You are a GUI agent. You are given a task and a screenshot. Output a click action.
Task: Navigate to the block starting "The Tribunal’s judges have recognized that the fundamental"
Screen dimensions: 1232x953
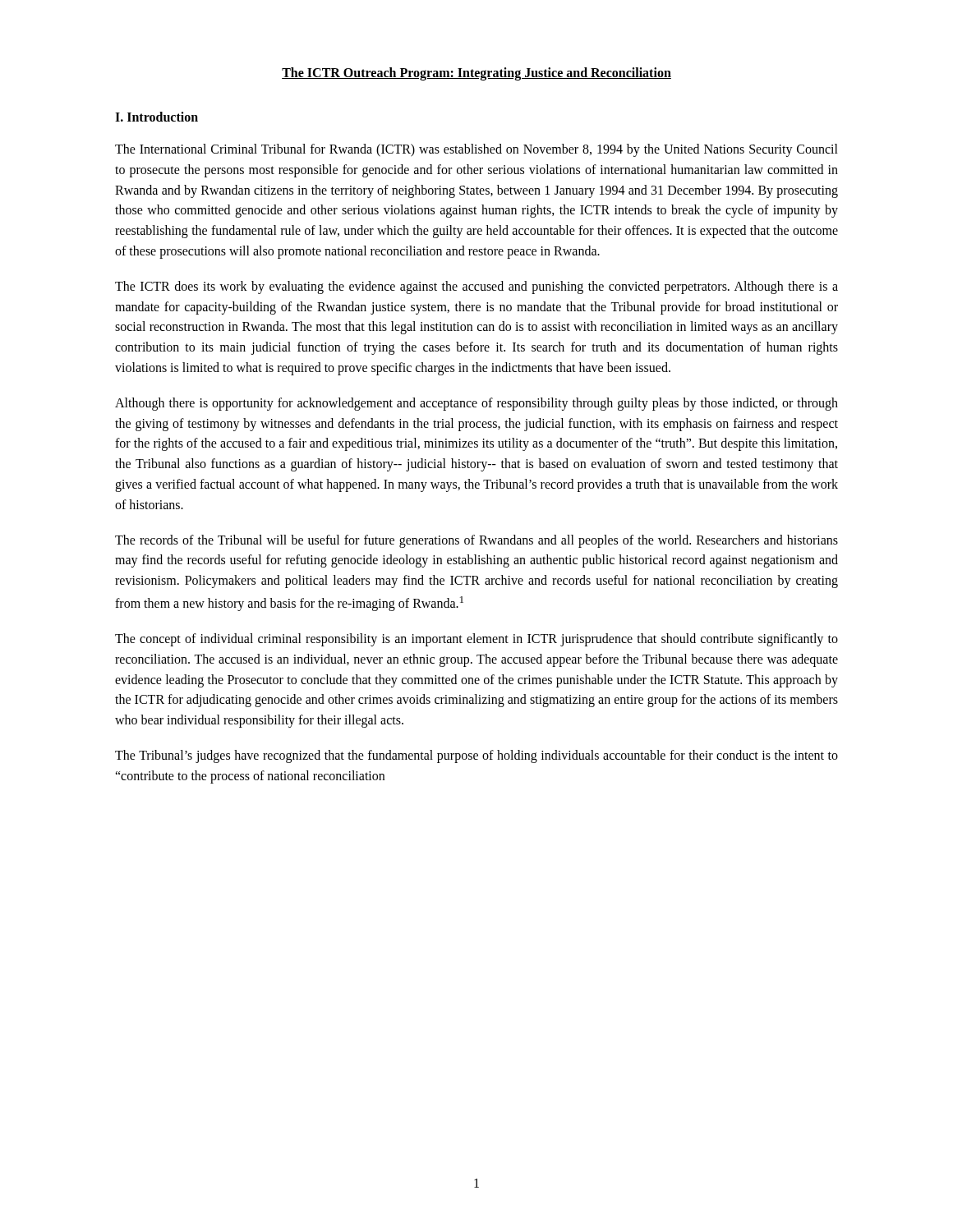click(476, 765)
